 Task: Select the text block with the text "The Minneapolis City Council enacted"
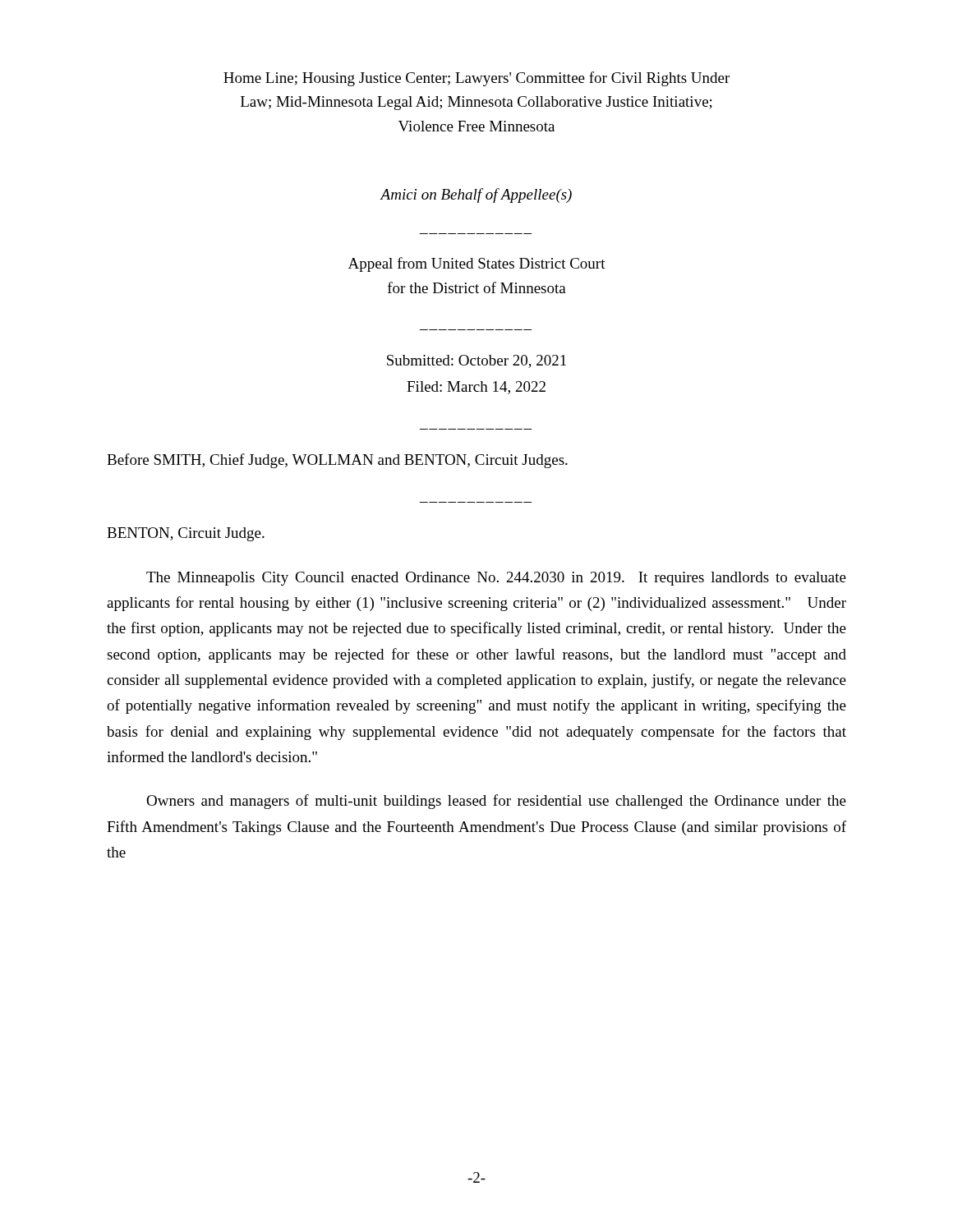point(476,667)
